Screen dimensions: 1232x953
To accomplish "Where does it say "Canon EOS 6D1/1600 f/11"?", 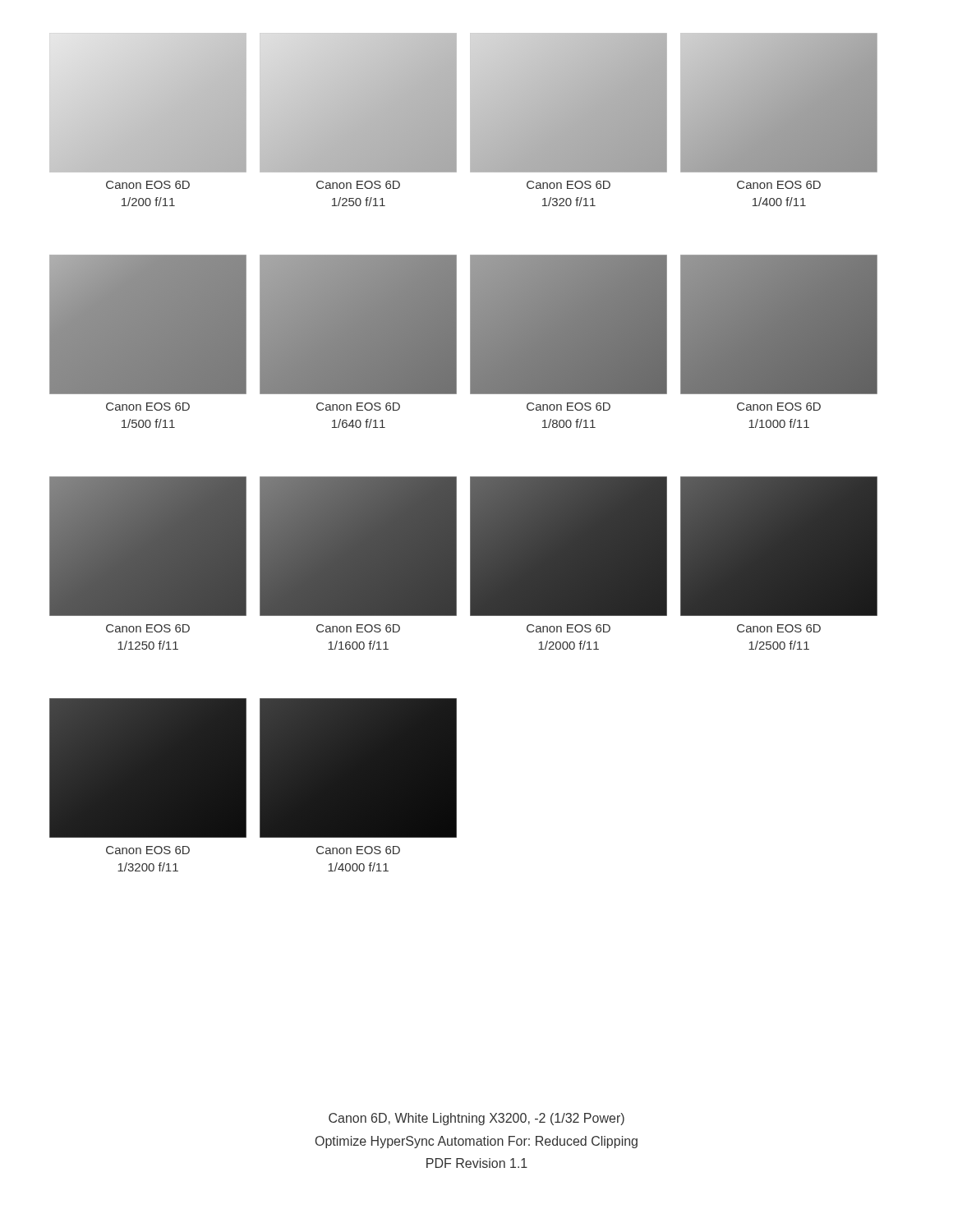I will [x=358, y=637].
